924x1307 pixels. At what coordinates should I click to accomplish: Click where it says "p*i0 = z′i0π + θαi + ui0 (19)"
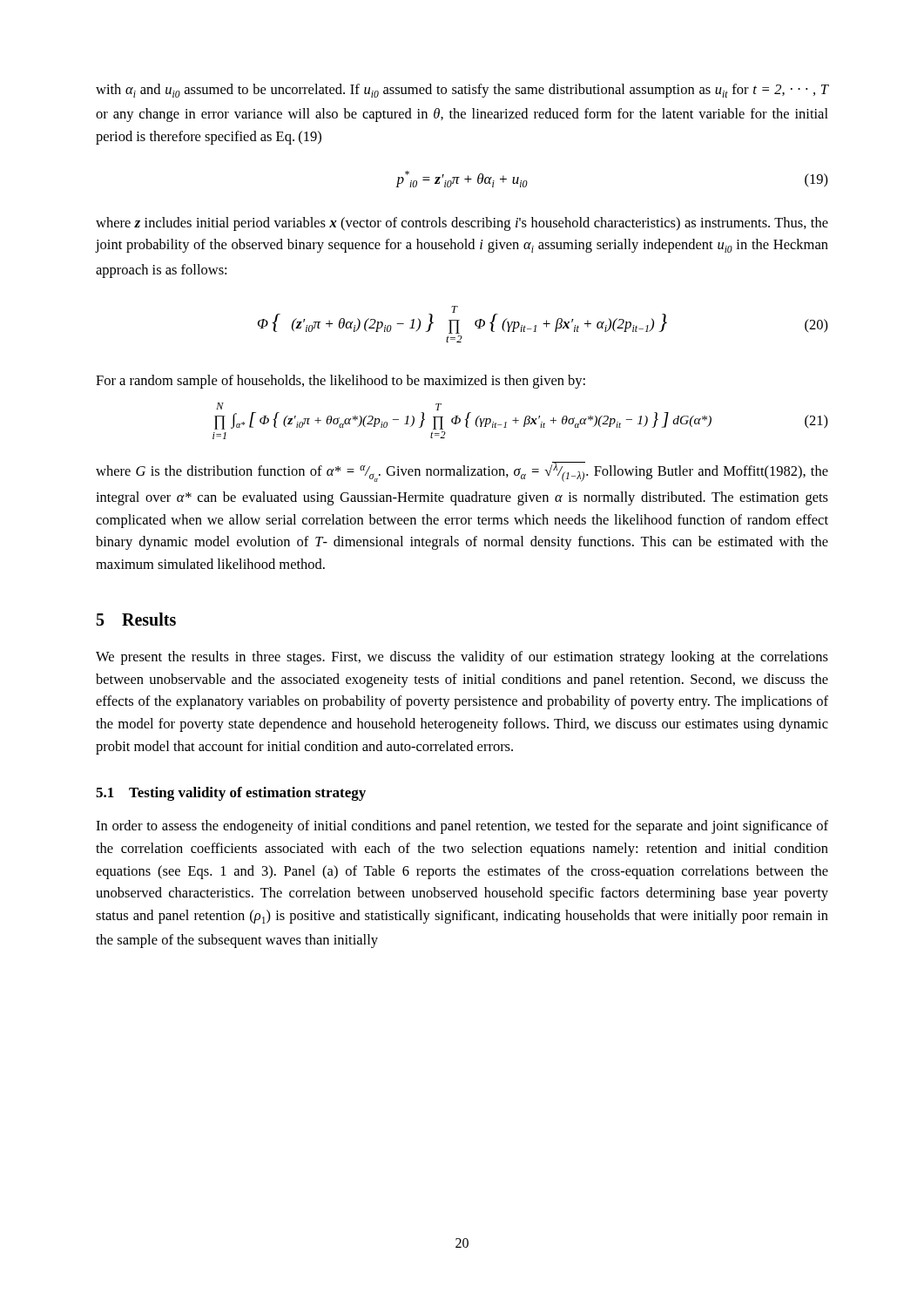pyautogui.click(x=468, y=179)
